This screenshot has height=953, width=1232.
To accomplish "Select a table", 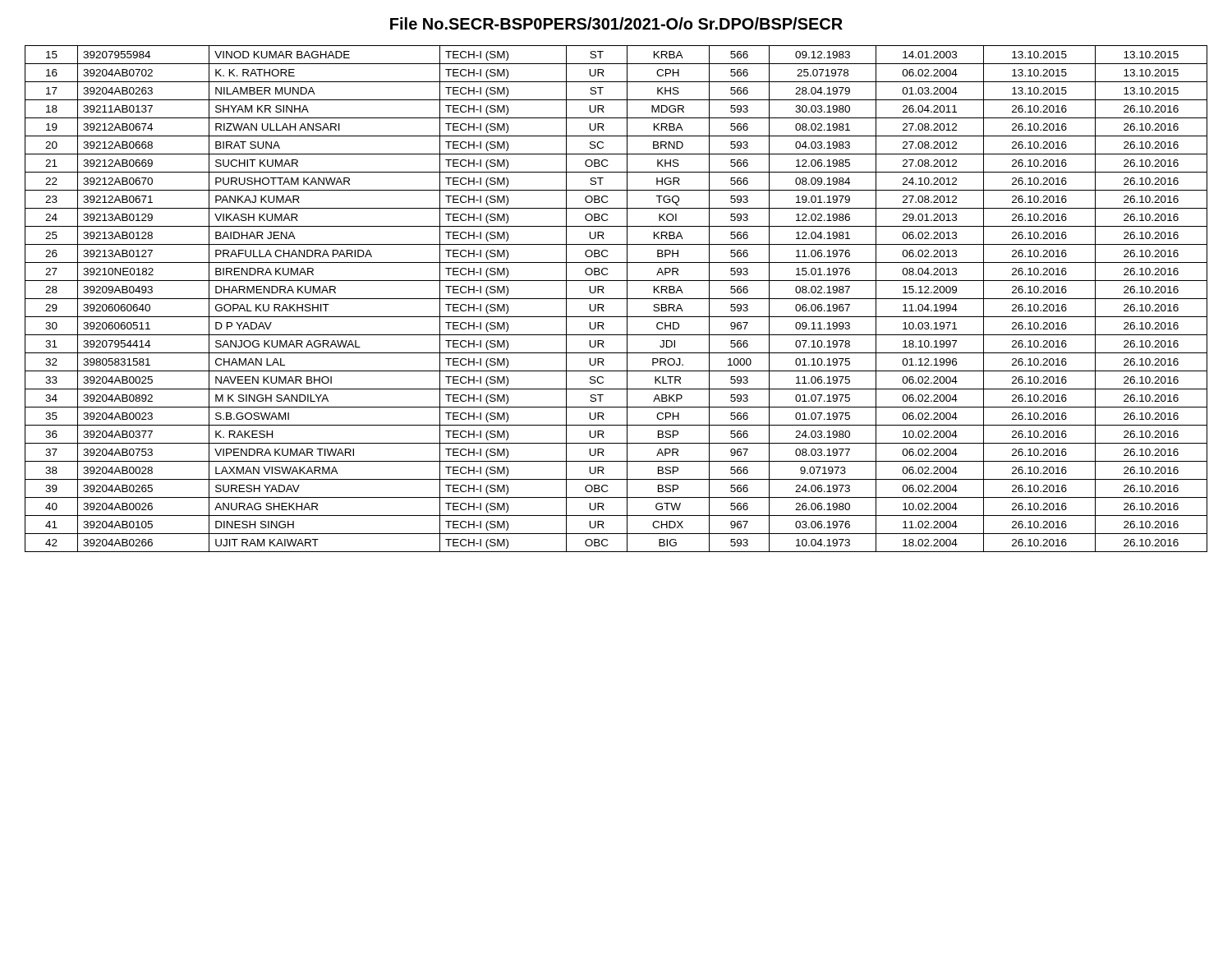I will [x=616, y=299].
